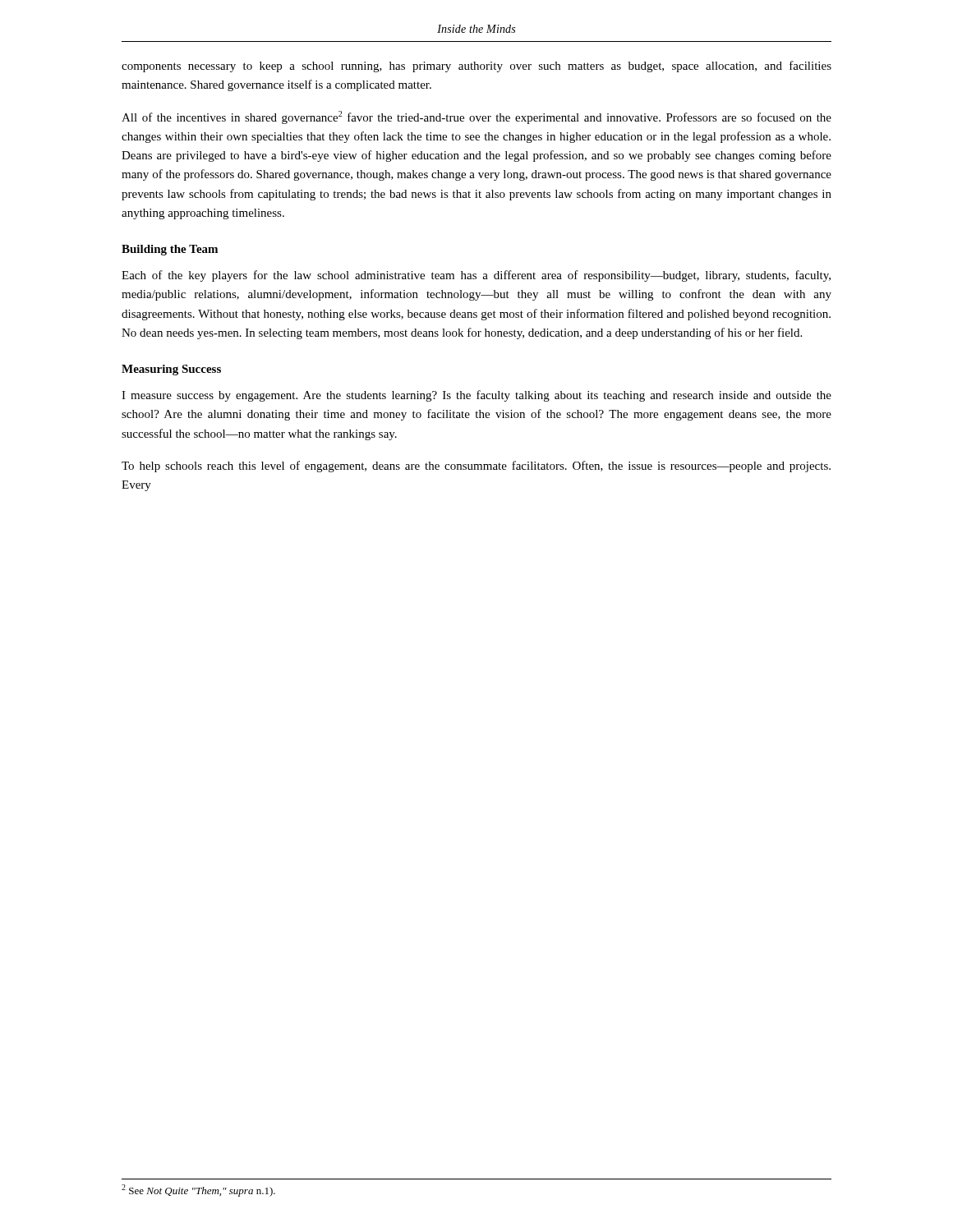
Task: Click on the text block that reads "components necessary to keep"
Action: (476, 75)
